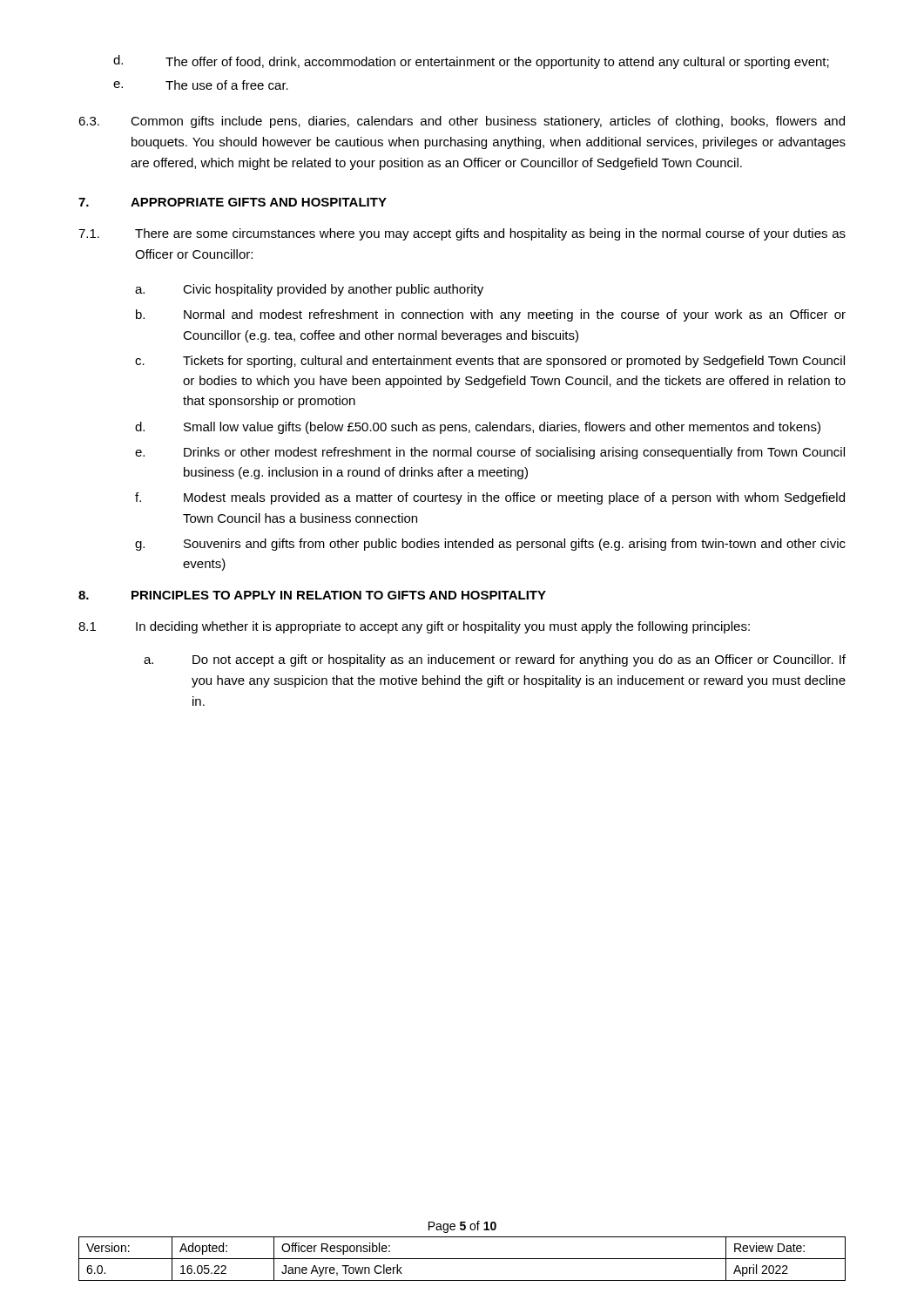
Task: Find the list item with the text "b. Normal and modest refreshment in connection"
Action: click(x=490, y=325)
